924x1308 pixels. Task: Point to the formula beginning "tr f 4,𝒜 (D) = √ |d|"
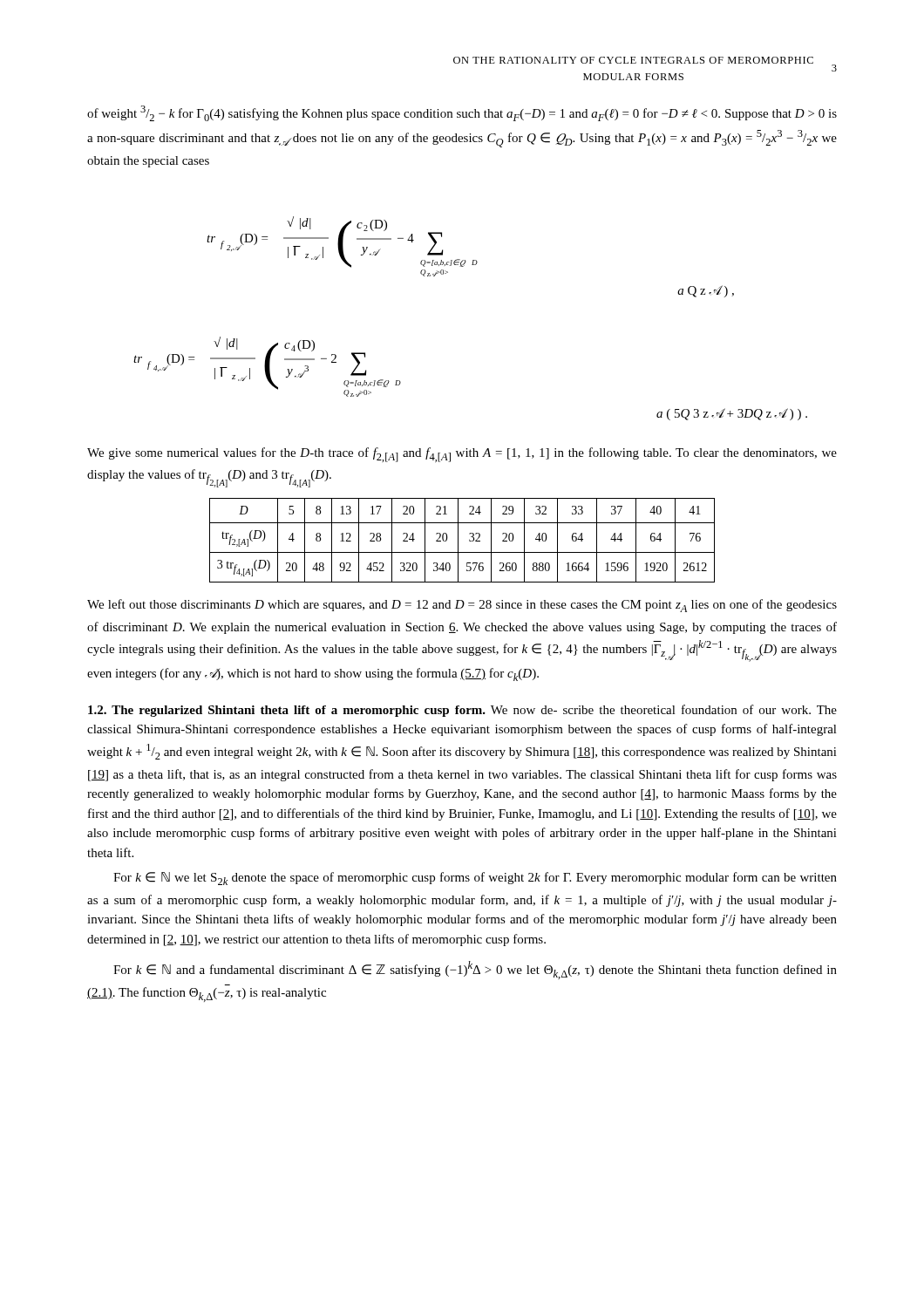click(x=267, y=367)
